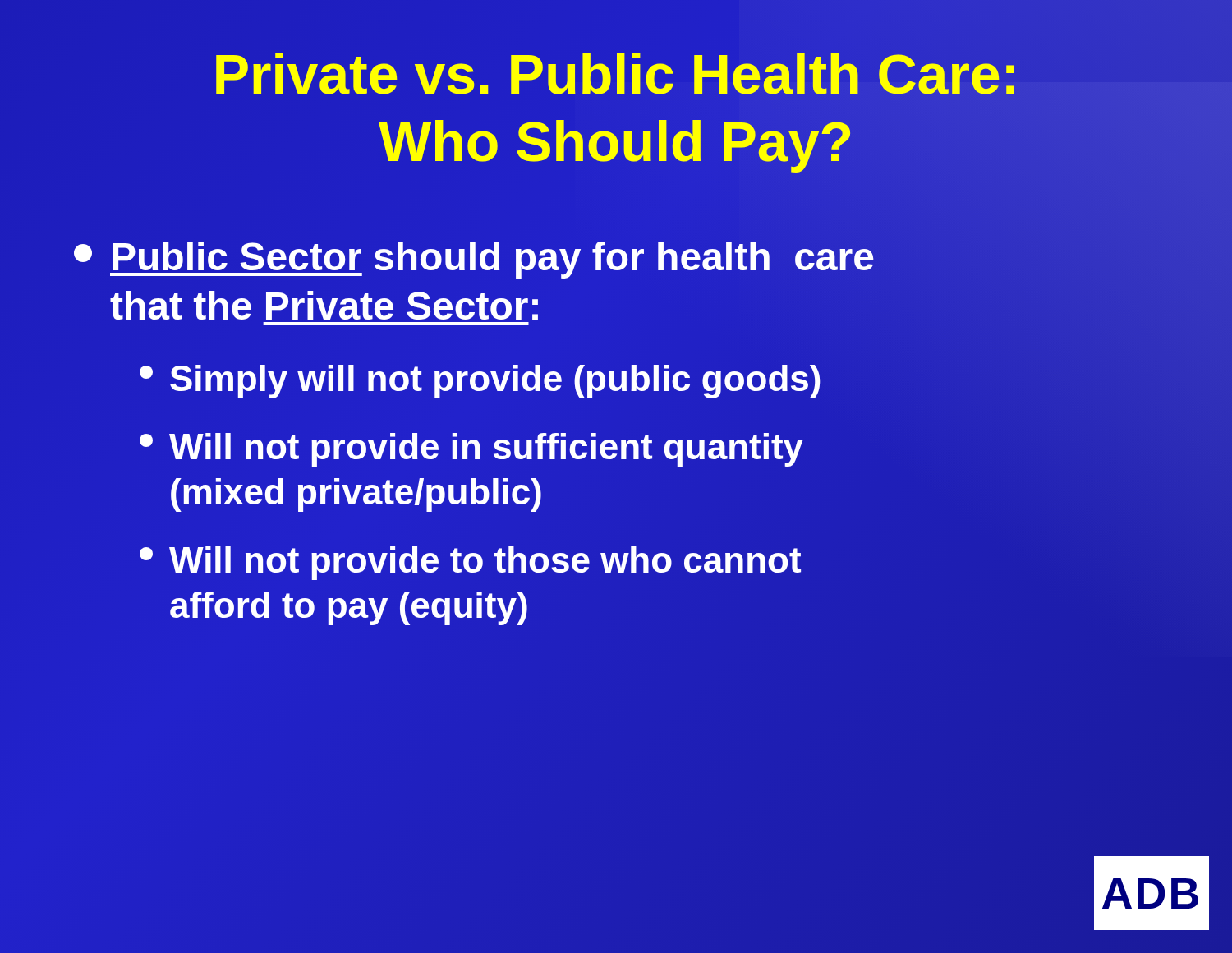Click on the text block starting "Will not provide to"
1232x953 pixels.
coord(470,583)
